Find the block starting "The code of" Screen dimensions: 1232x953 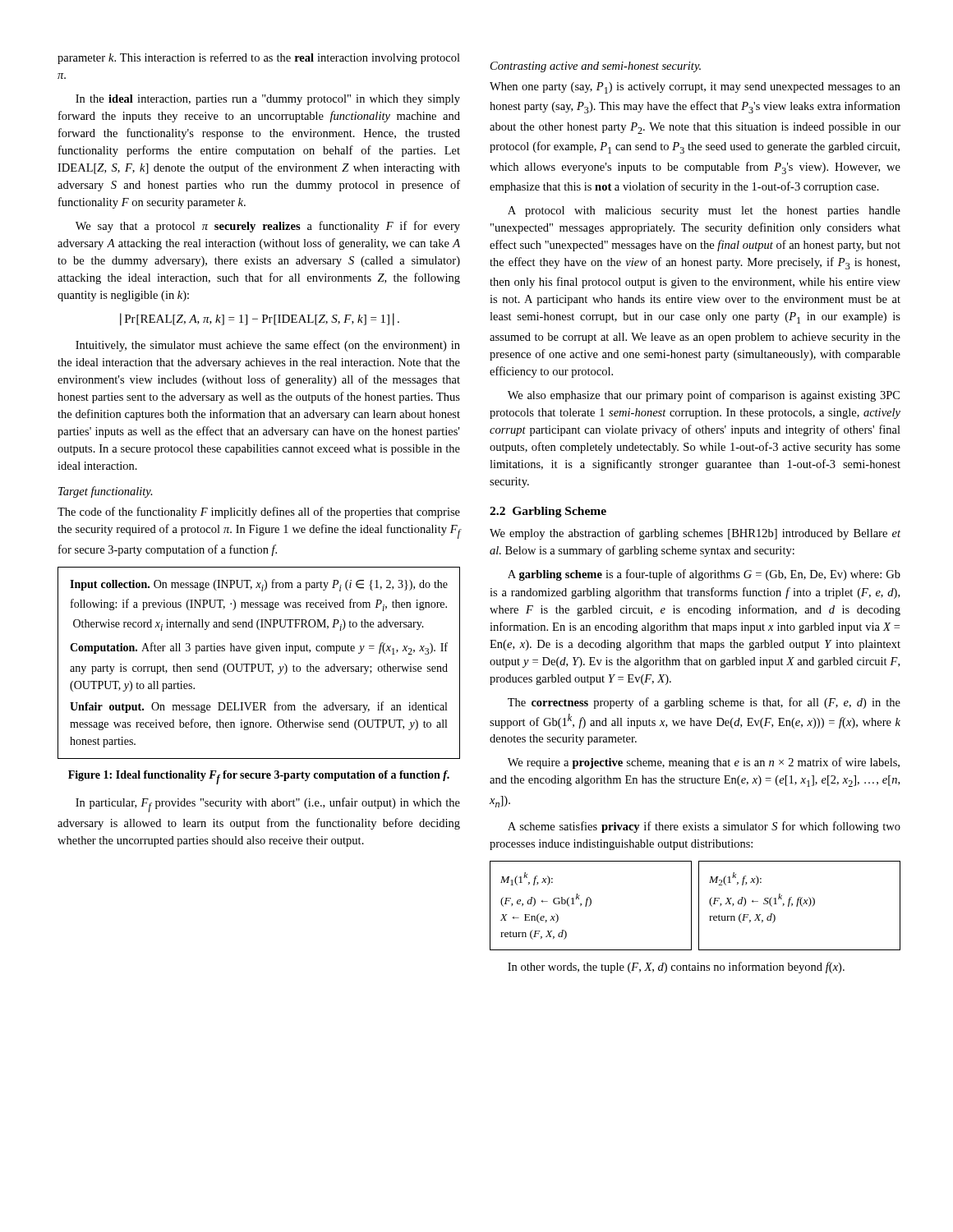(259, 531)
